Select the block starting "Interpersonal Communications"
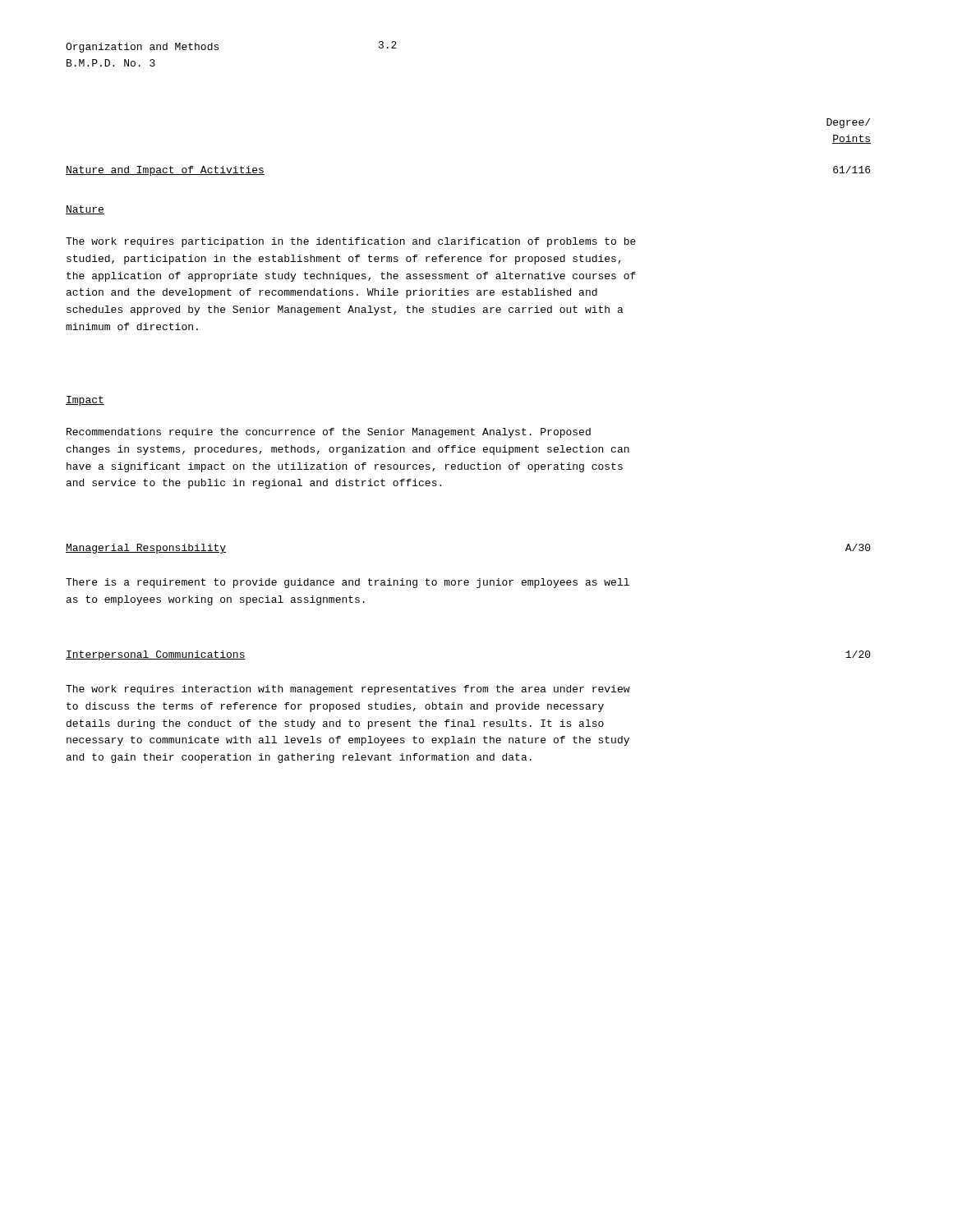The width and height of the screenshot is (953, 1232). point(155,655)
